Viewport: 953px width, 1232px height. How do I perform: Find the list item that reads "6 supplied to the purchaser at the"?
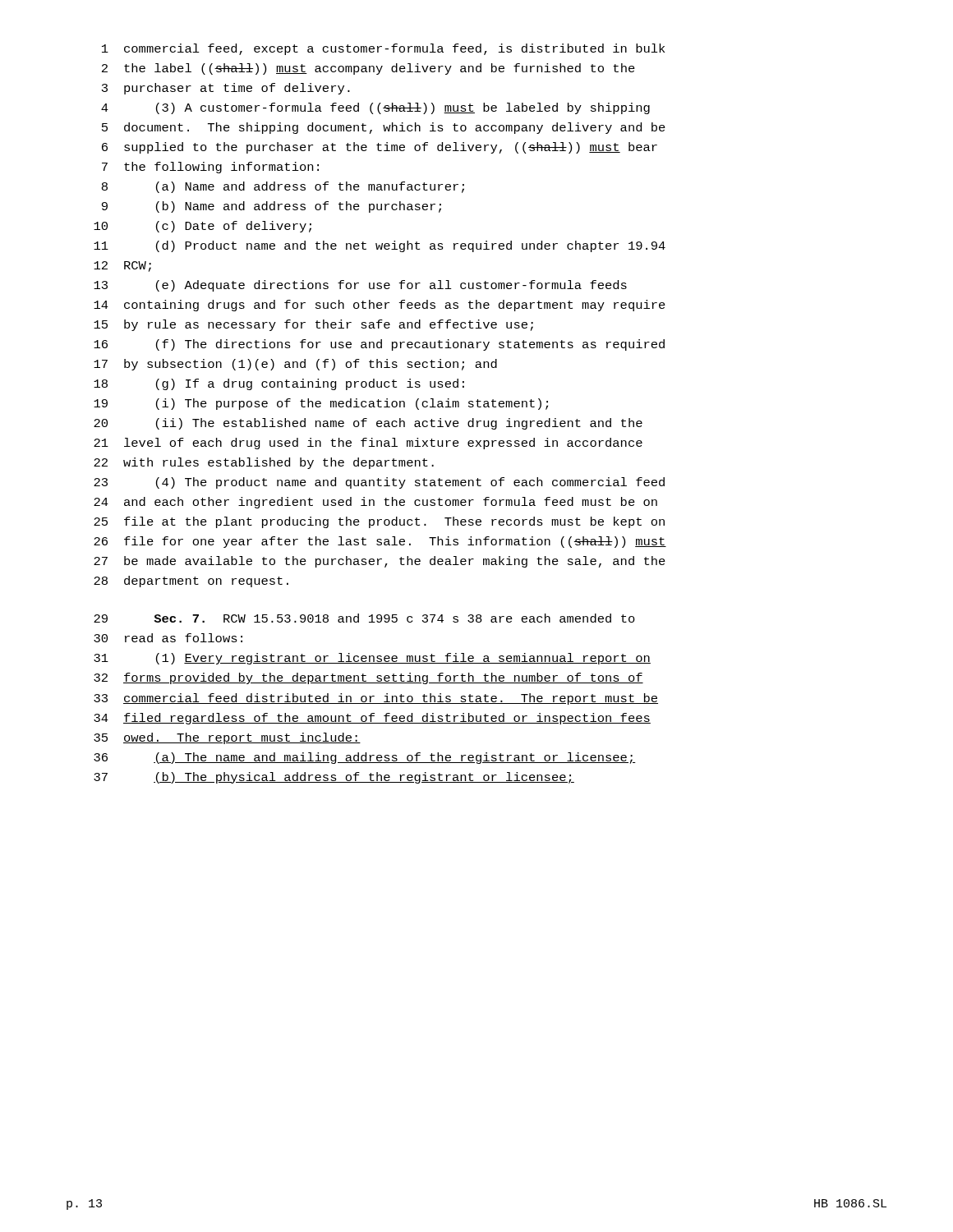click(476, 148)
